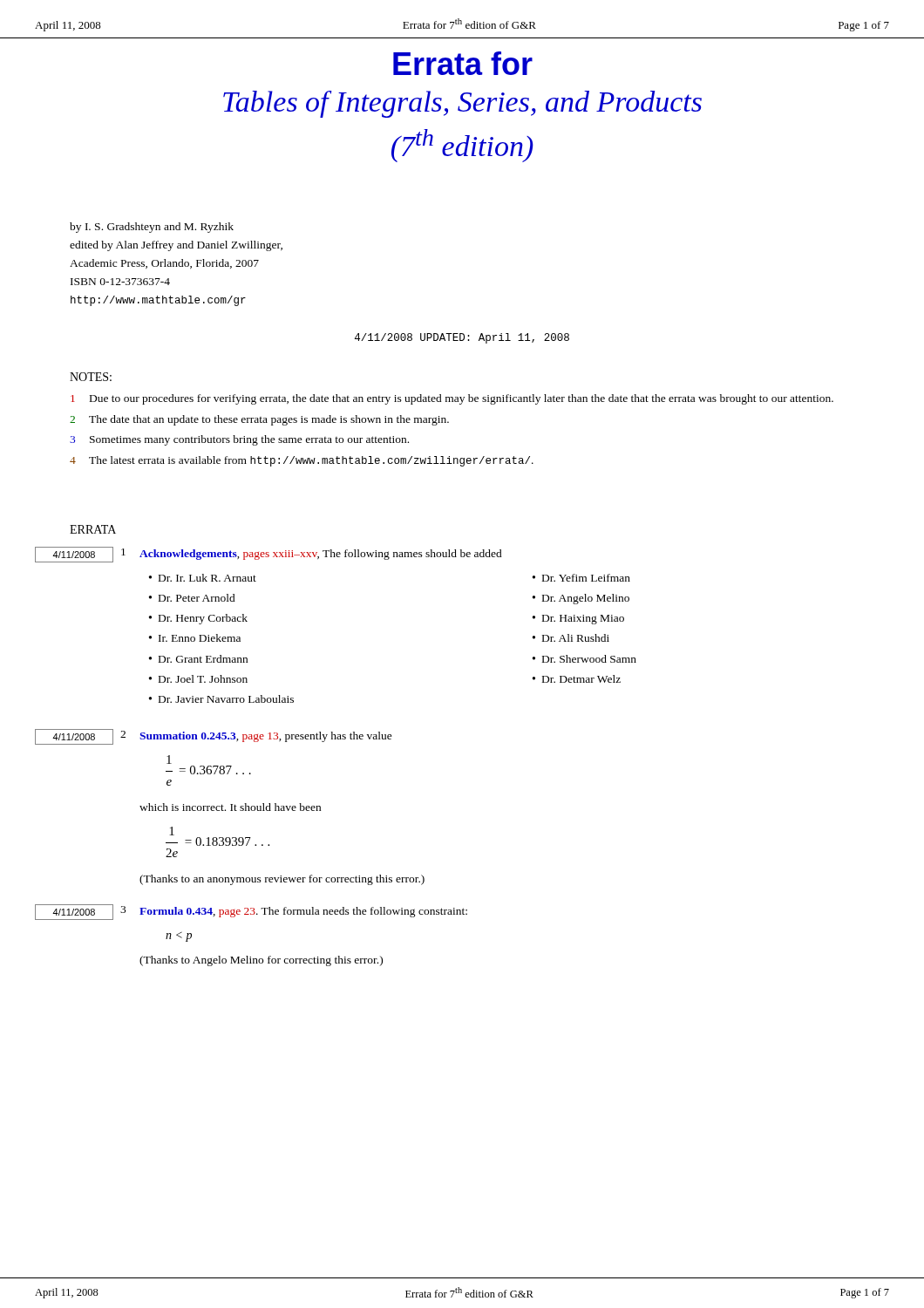Click on the list item with the text "Acknowledgements, pages xxiii–xxv, The following names should"

pyautogui.click(x=321, y=555)
